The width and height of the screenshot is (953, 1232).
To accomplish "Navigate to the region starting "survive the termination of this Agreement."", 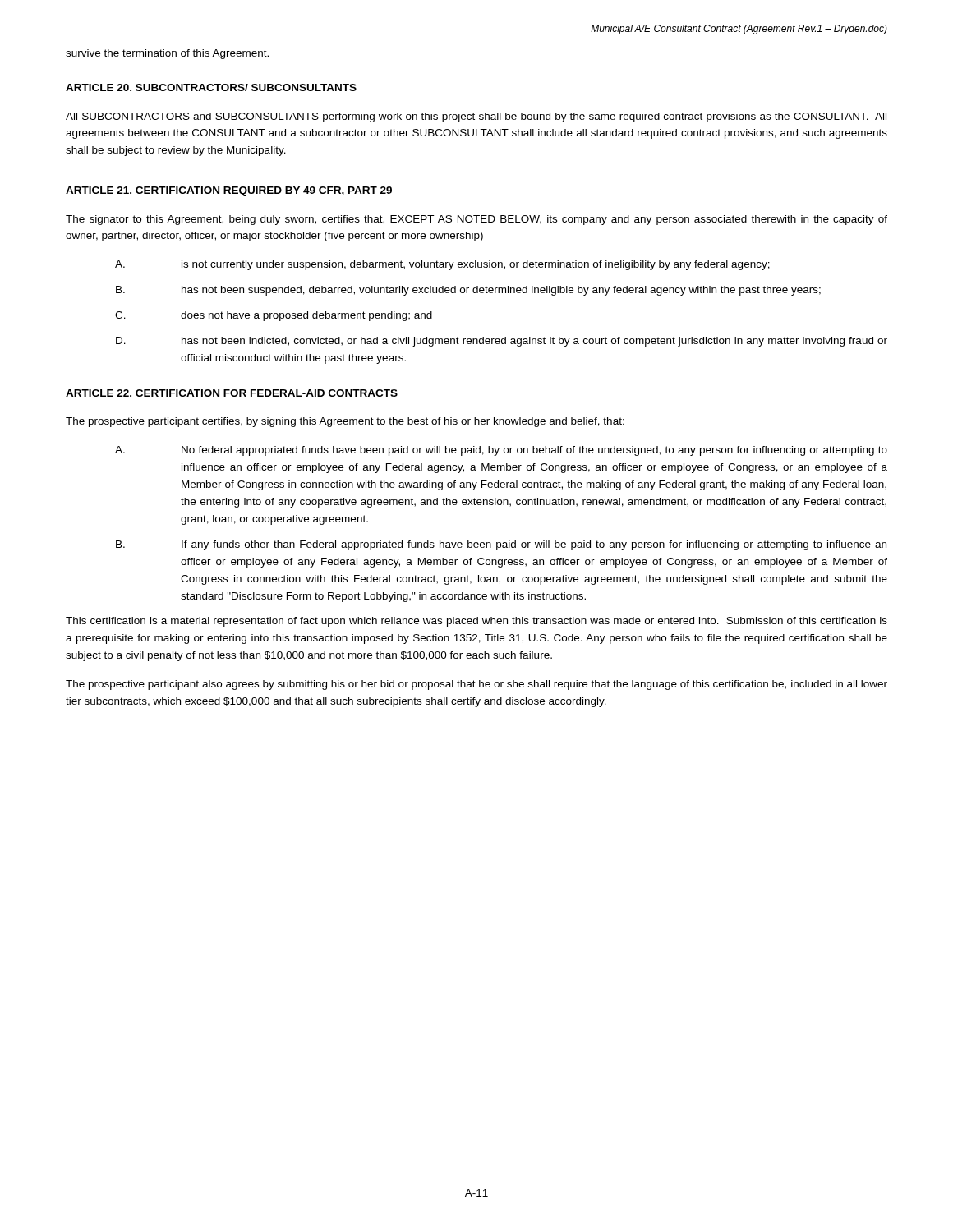I will pyautogui.click(x=168, y=53).
